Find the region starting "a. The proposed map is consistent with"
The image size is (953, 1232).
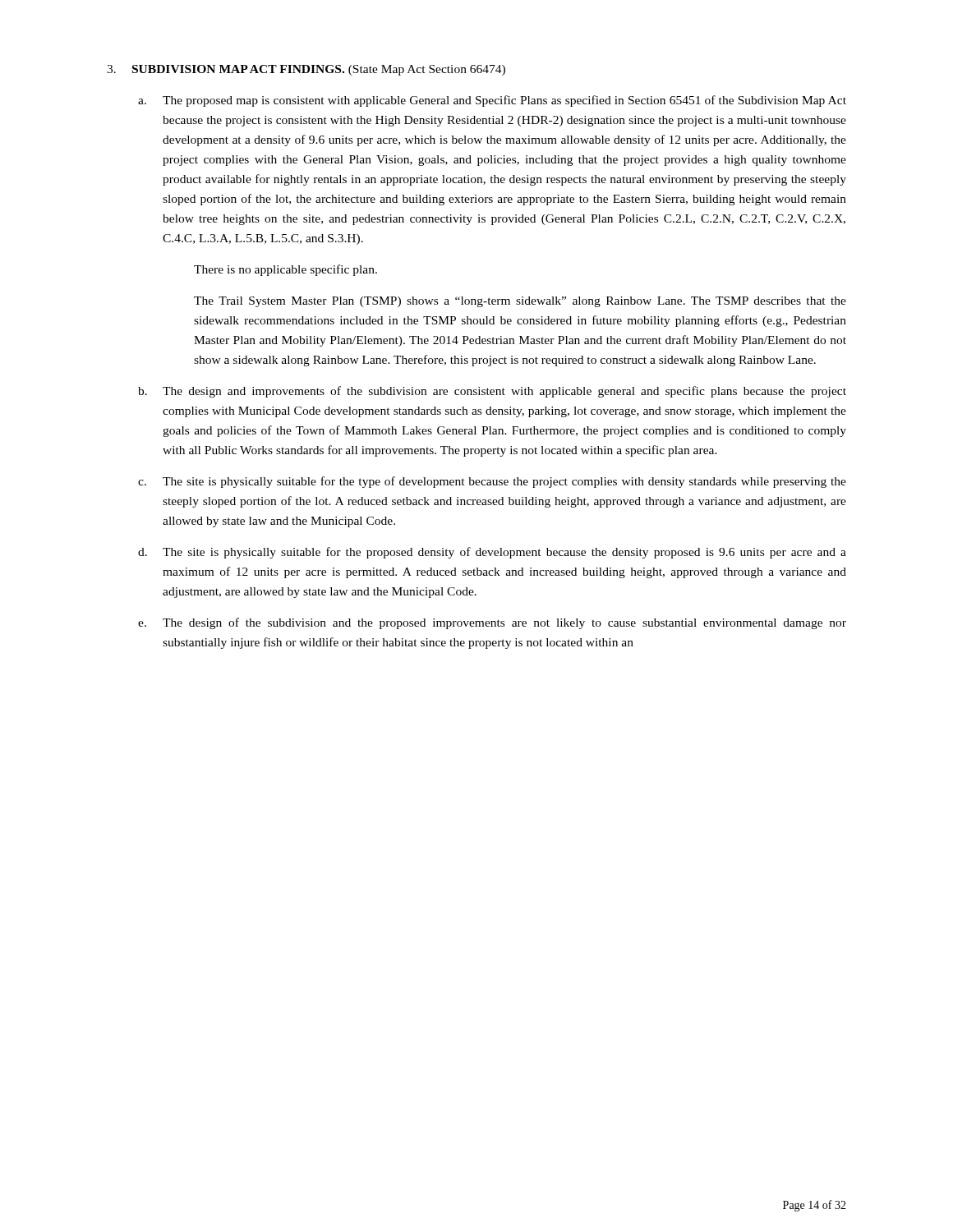[x=492, y=169]
